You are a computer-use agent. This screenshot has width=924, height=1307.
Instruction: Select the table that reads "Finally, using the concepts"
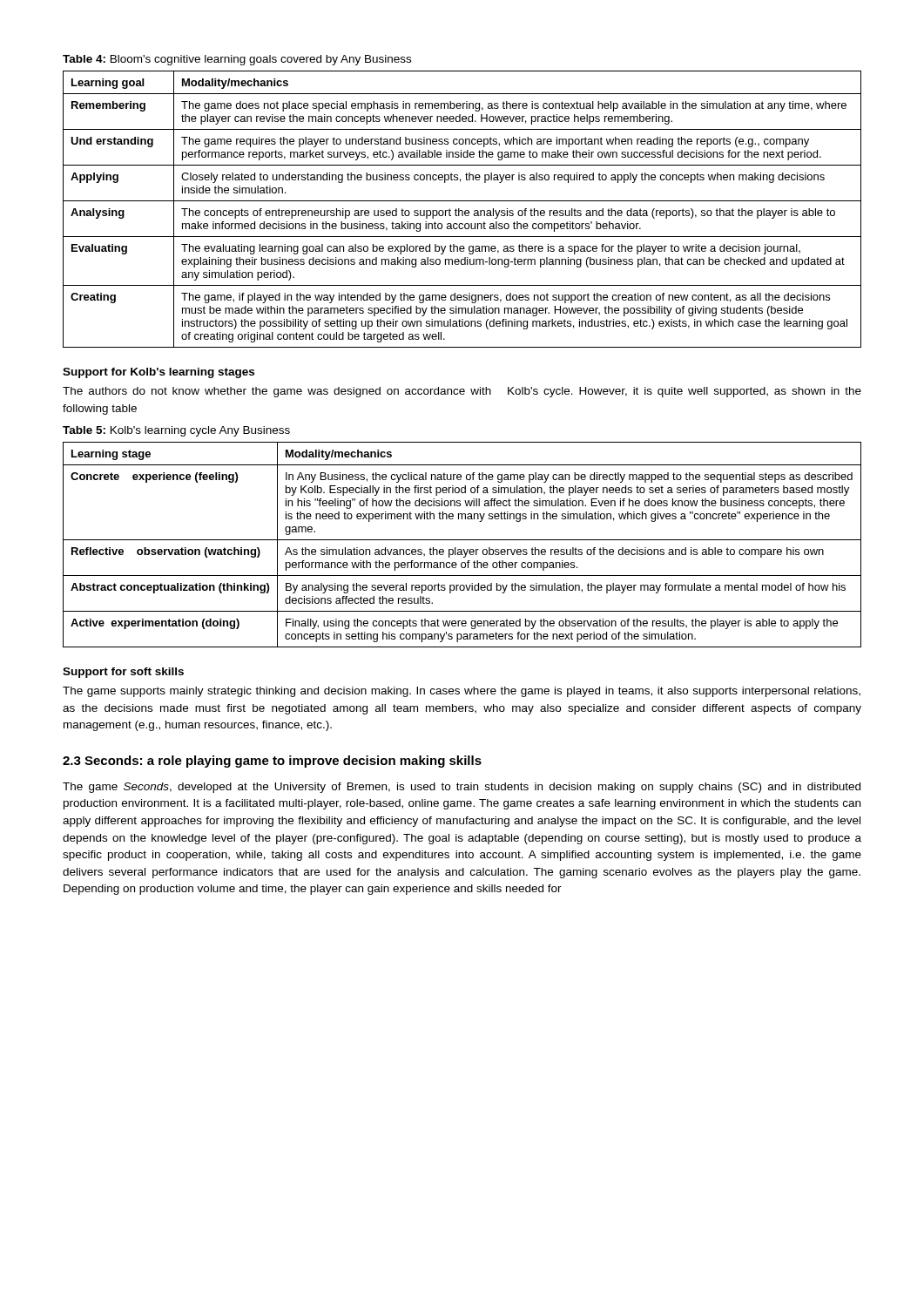tap(462, 545)
